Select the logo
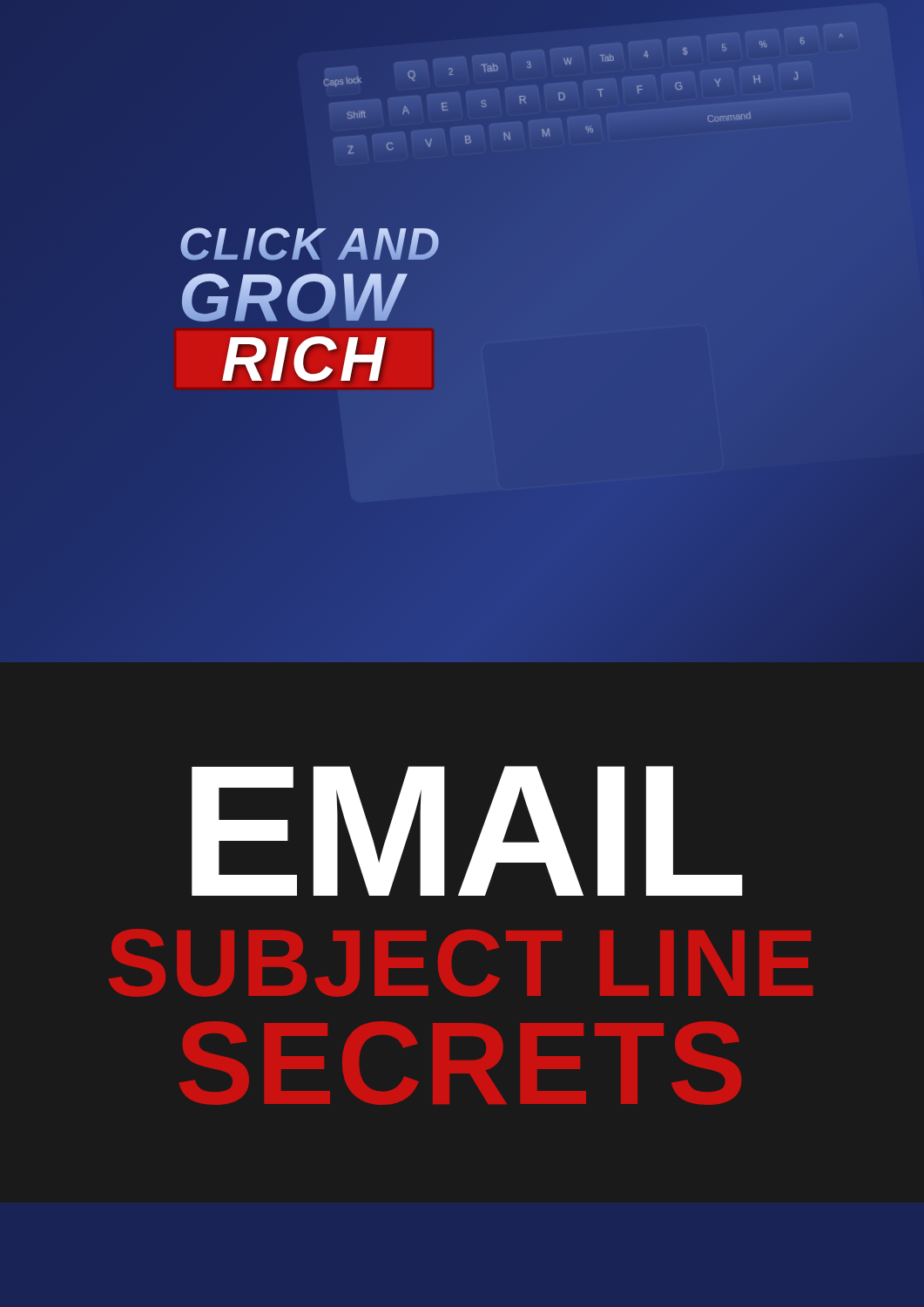The width and height of the screenshot is (924, 1307). pyautogui.click(x=305, y=298)
